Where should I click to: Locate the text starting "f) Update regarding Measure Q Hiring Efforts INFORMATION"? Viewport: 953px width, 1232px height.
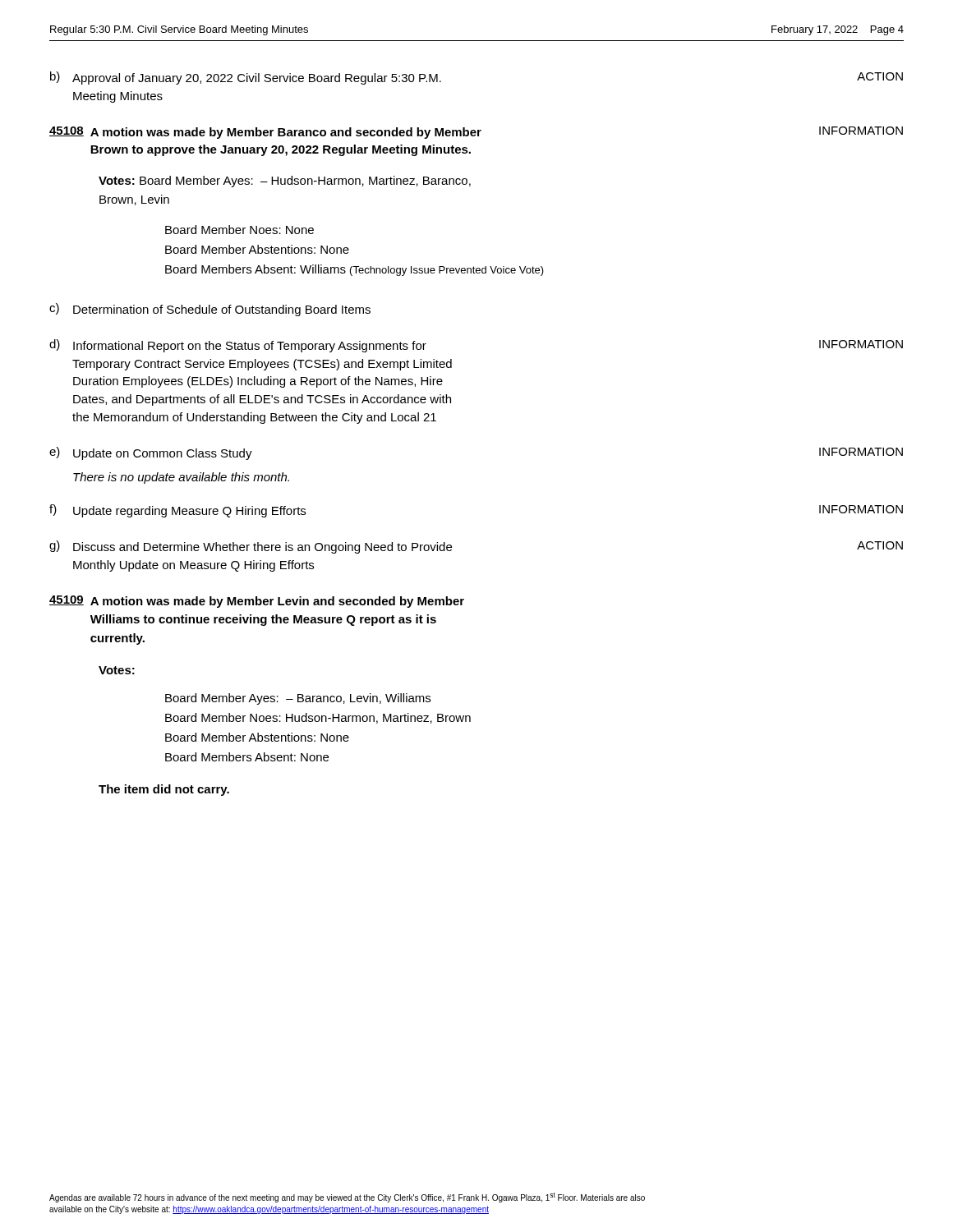click(184, 511)
